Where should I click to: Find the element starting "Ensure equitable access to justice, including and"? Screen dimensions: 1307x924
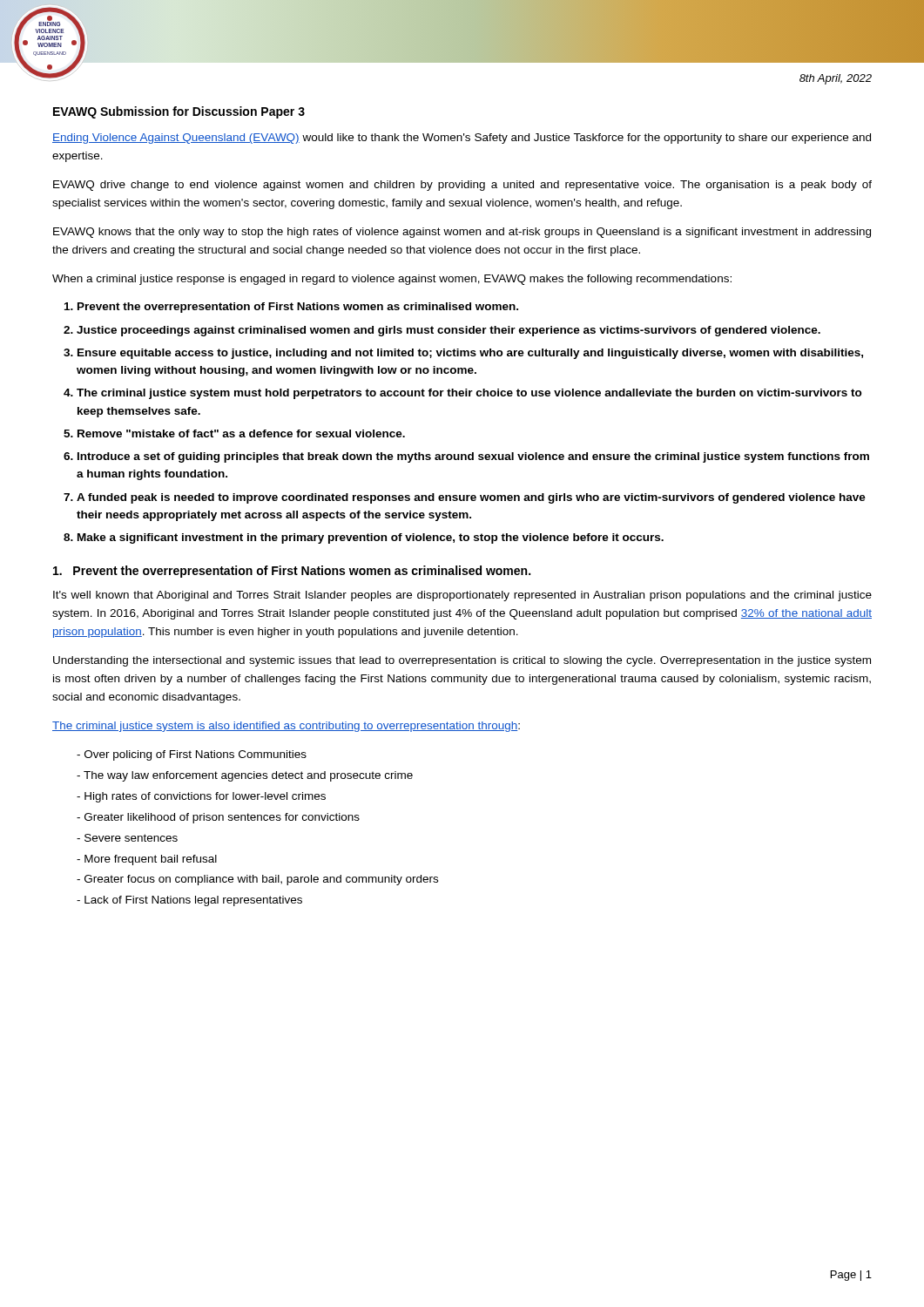tap(470, 361)
